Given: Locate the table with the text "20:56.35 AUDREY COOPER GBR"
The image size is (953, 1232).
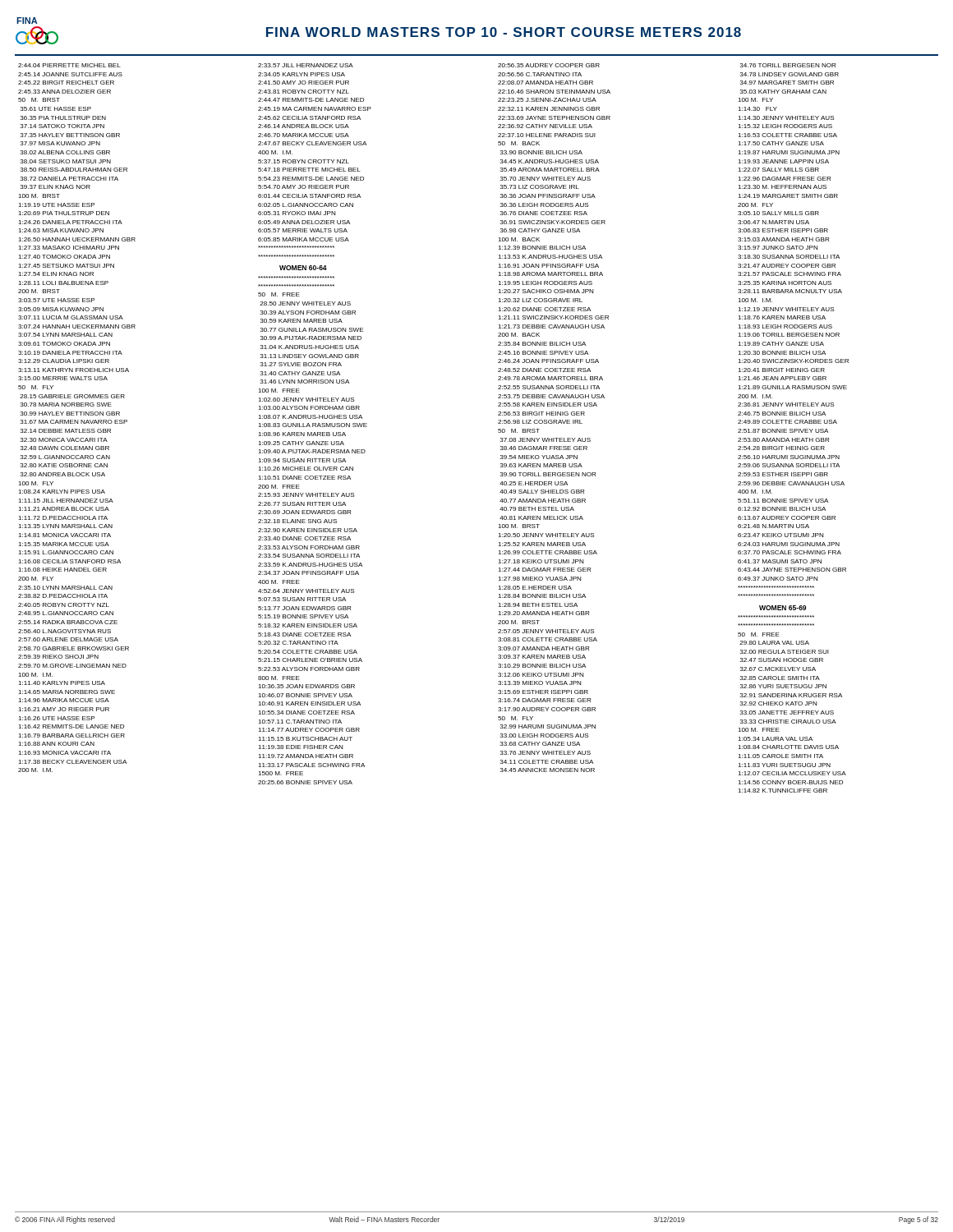Looking at the screenshot, I should [614, 637].
